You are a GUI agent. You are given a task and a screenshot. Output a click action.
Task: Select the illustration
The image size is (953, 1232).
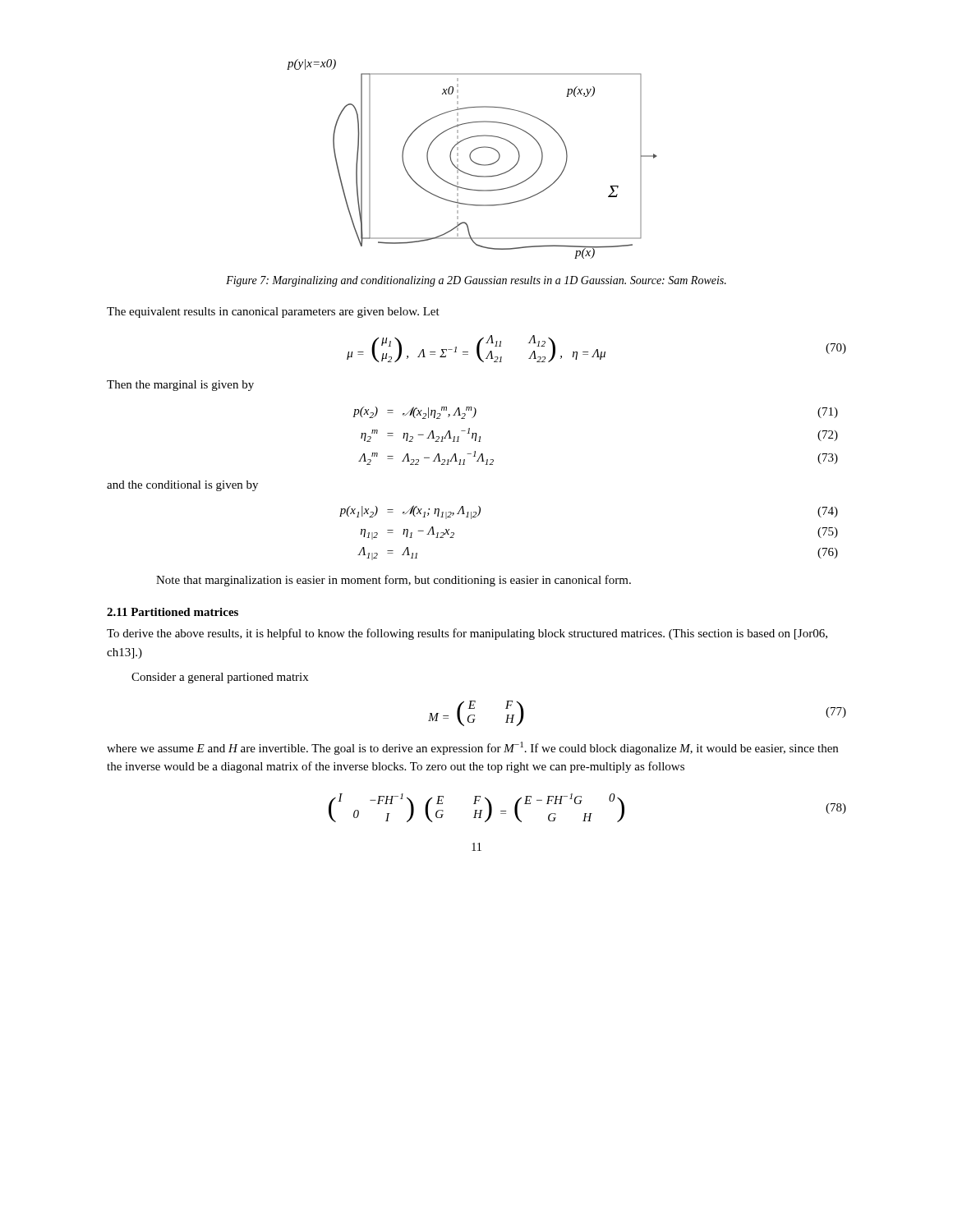coord(476,158)
